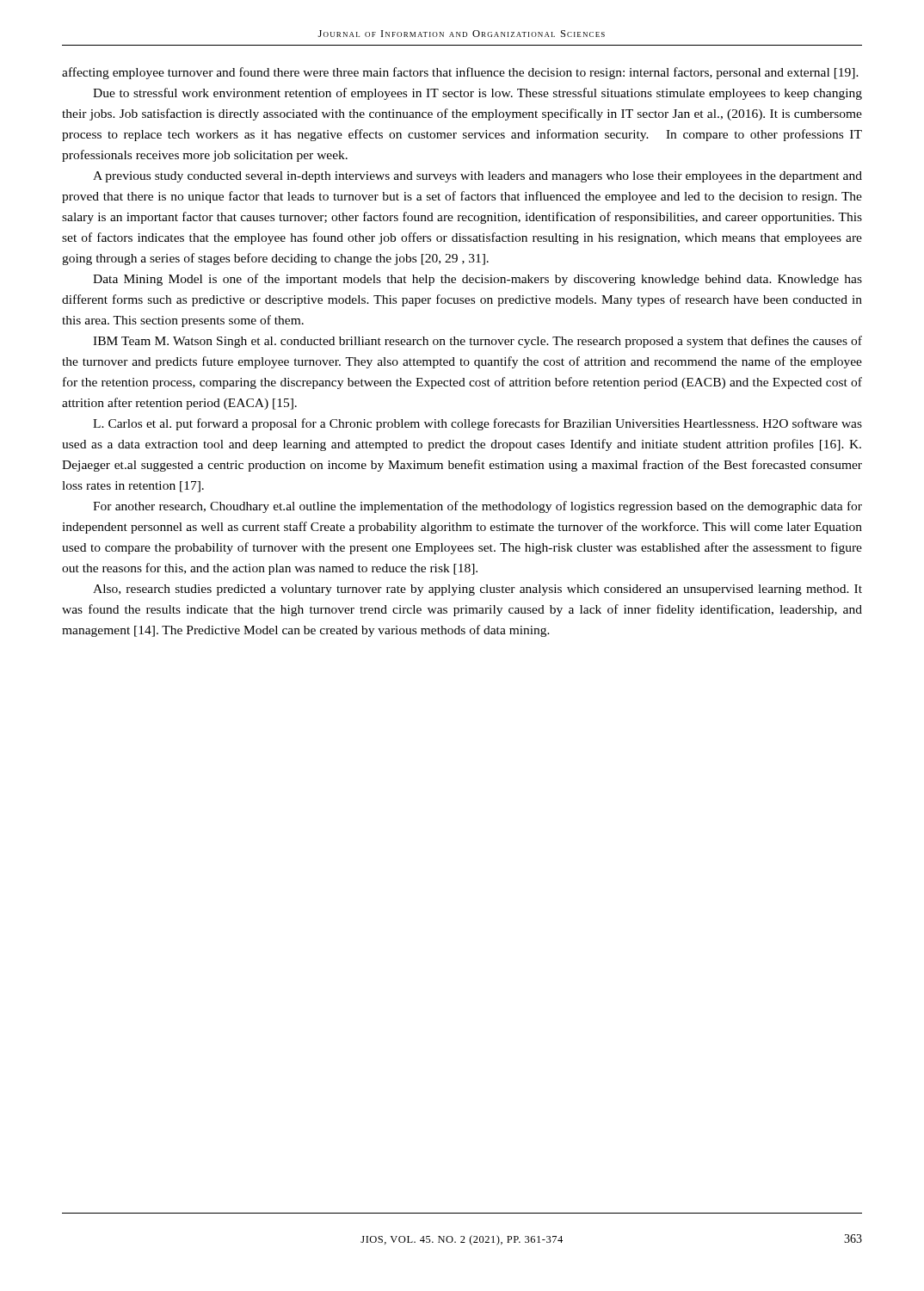Click on the text block containing "For another research, Choudhary et.al outline"
This screenshot has height=1291, width=924.
click(462, 537)
